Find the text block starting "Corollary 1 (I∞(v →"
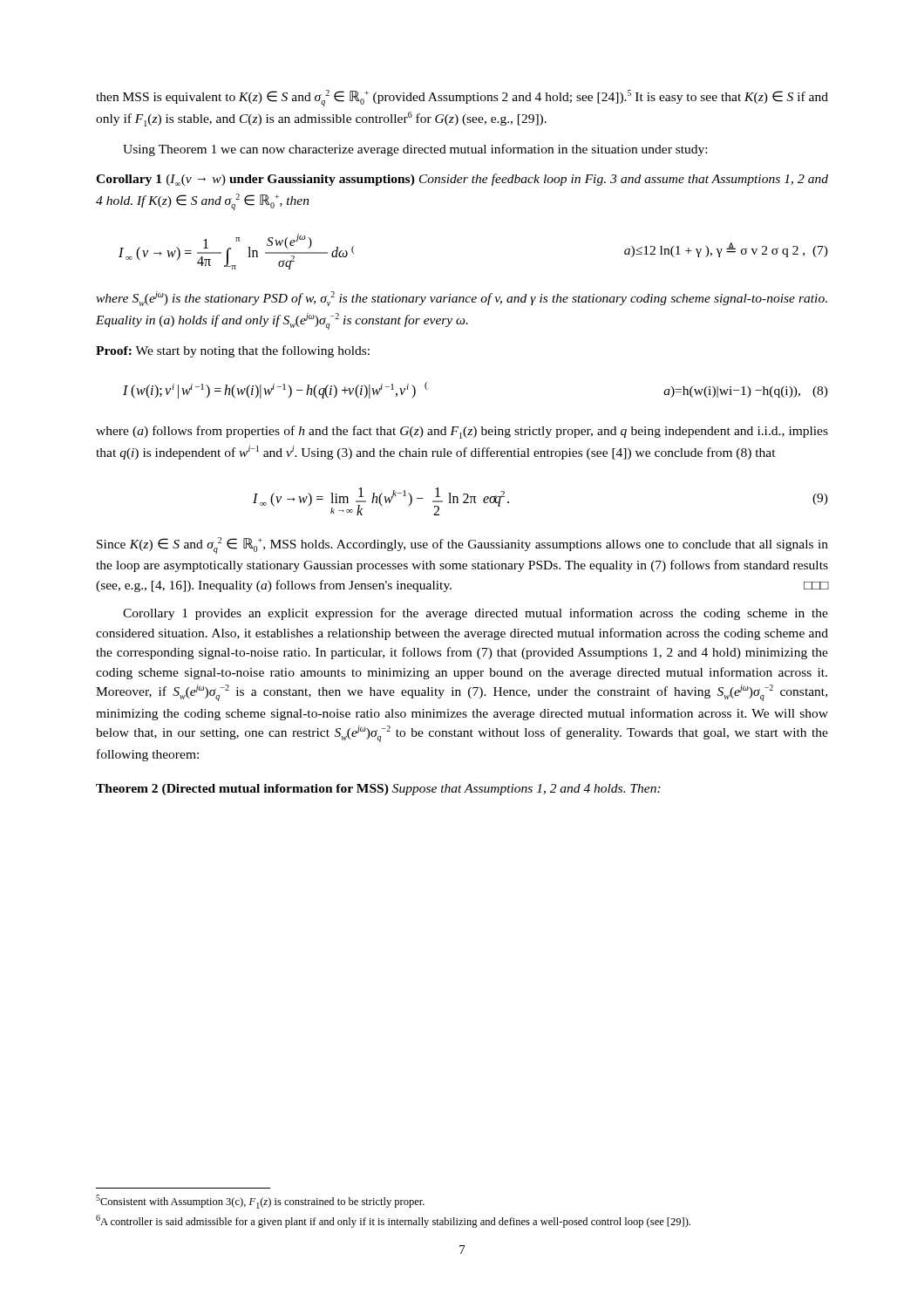 462,191
